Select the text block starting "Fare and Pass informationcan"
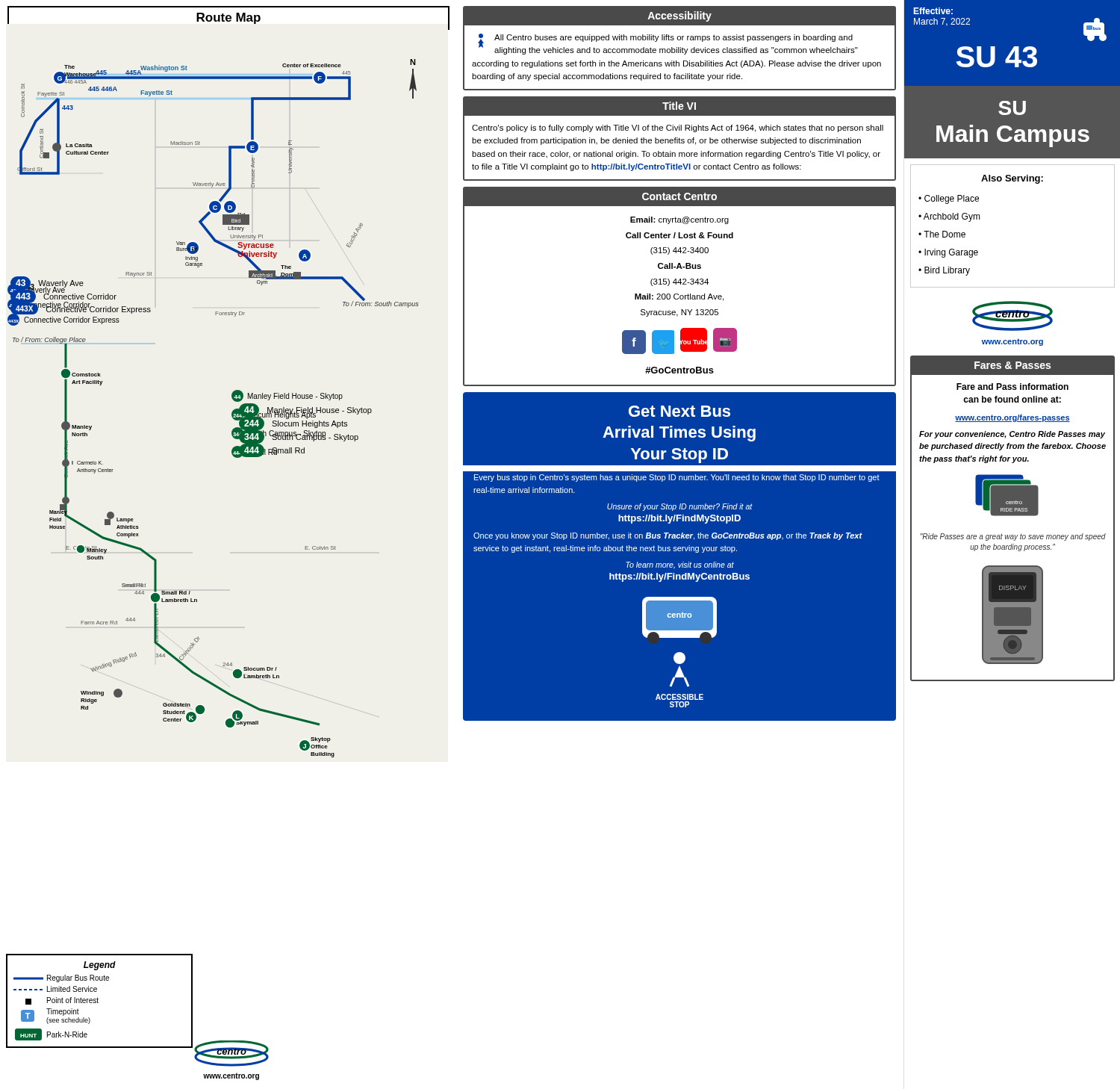 1012,393
